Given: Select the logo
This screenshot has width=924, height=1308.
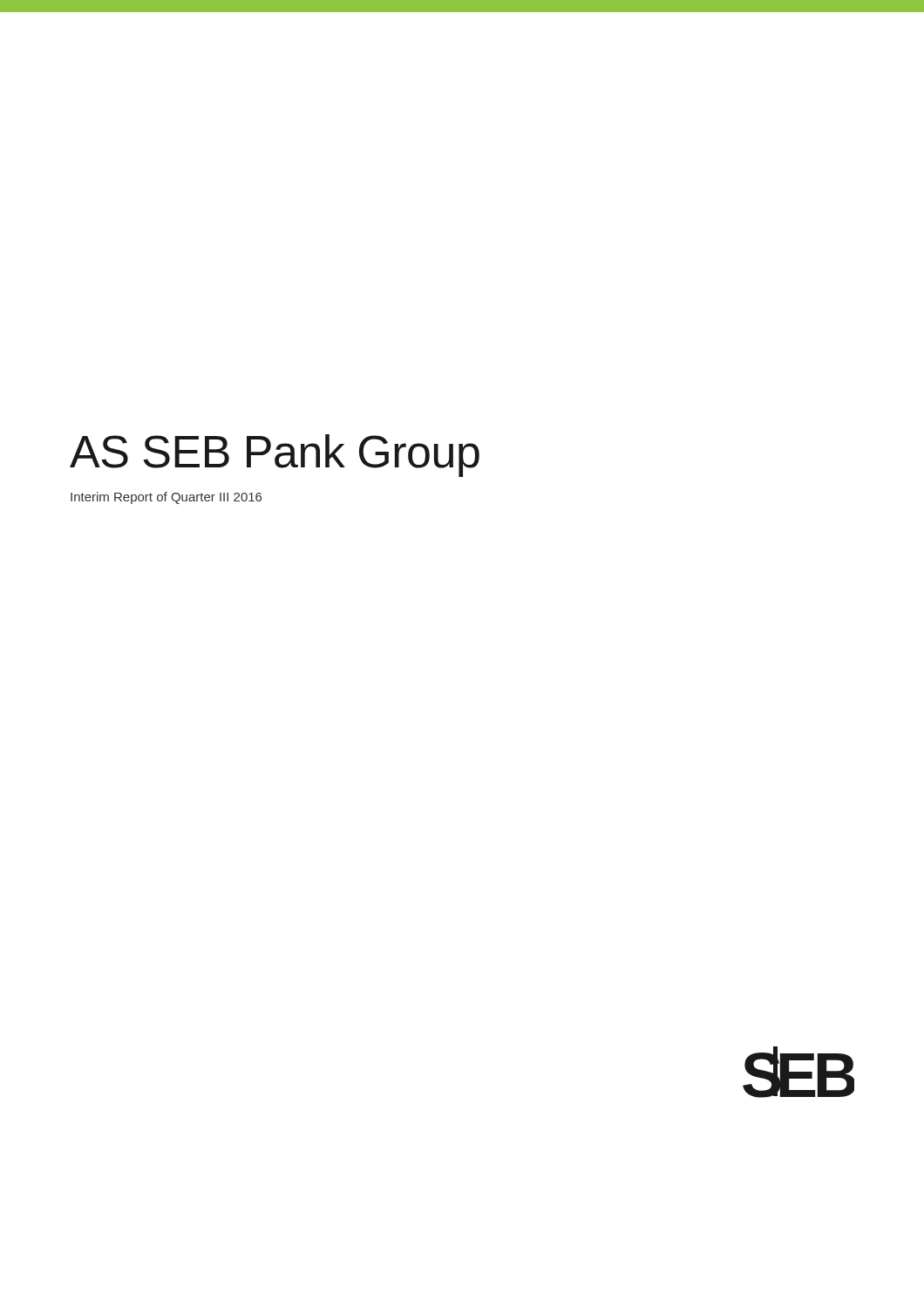Looking at the screenshot, I should pyautogui.click(x=798, y=1075).
